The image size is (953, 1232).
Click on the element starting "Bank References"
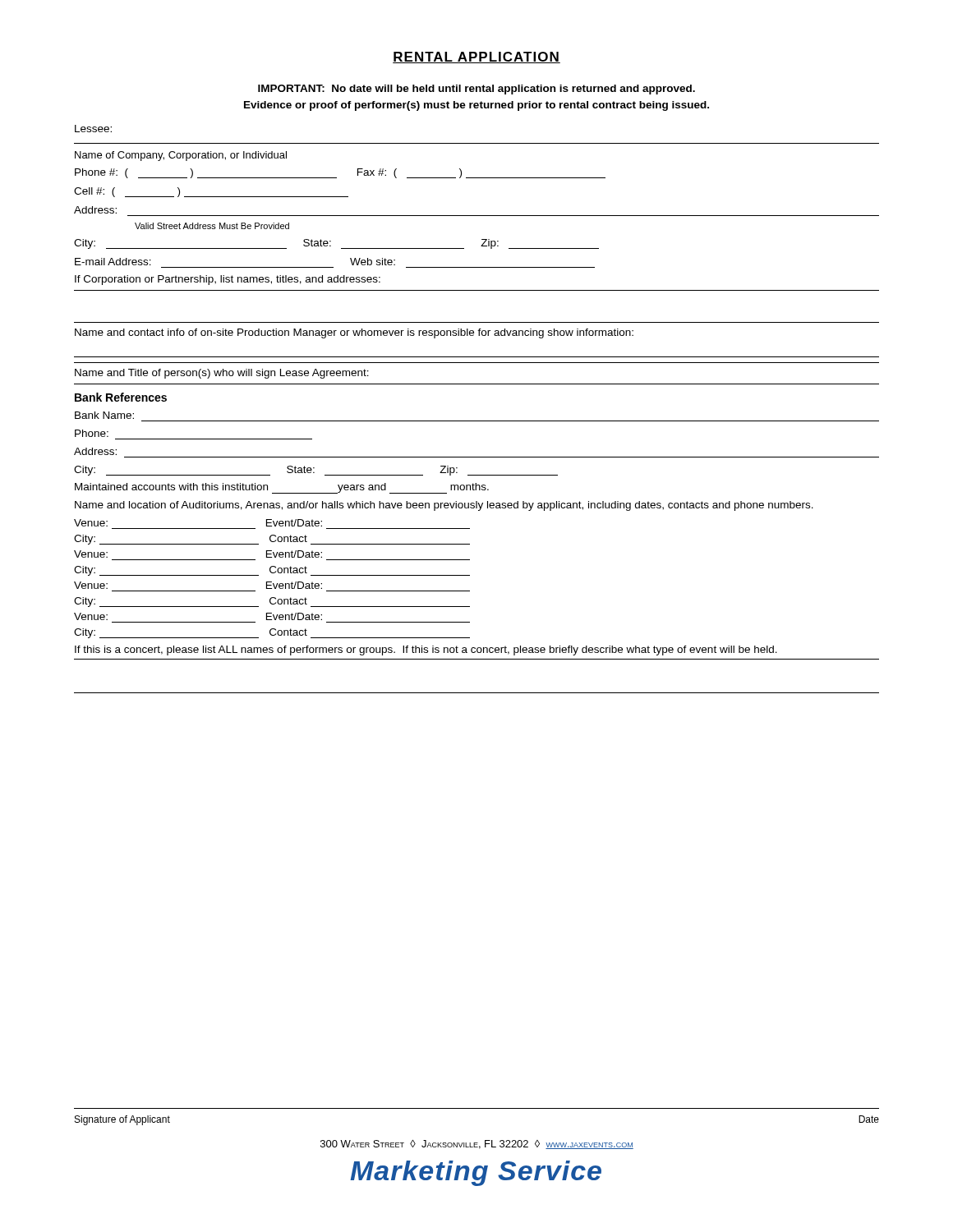click(x=121, y=397)
